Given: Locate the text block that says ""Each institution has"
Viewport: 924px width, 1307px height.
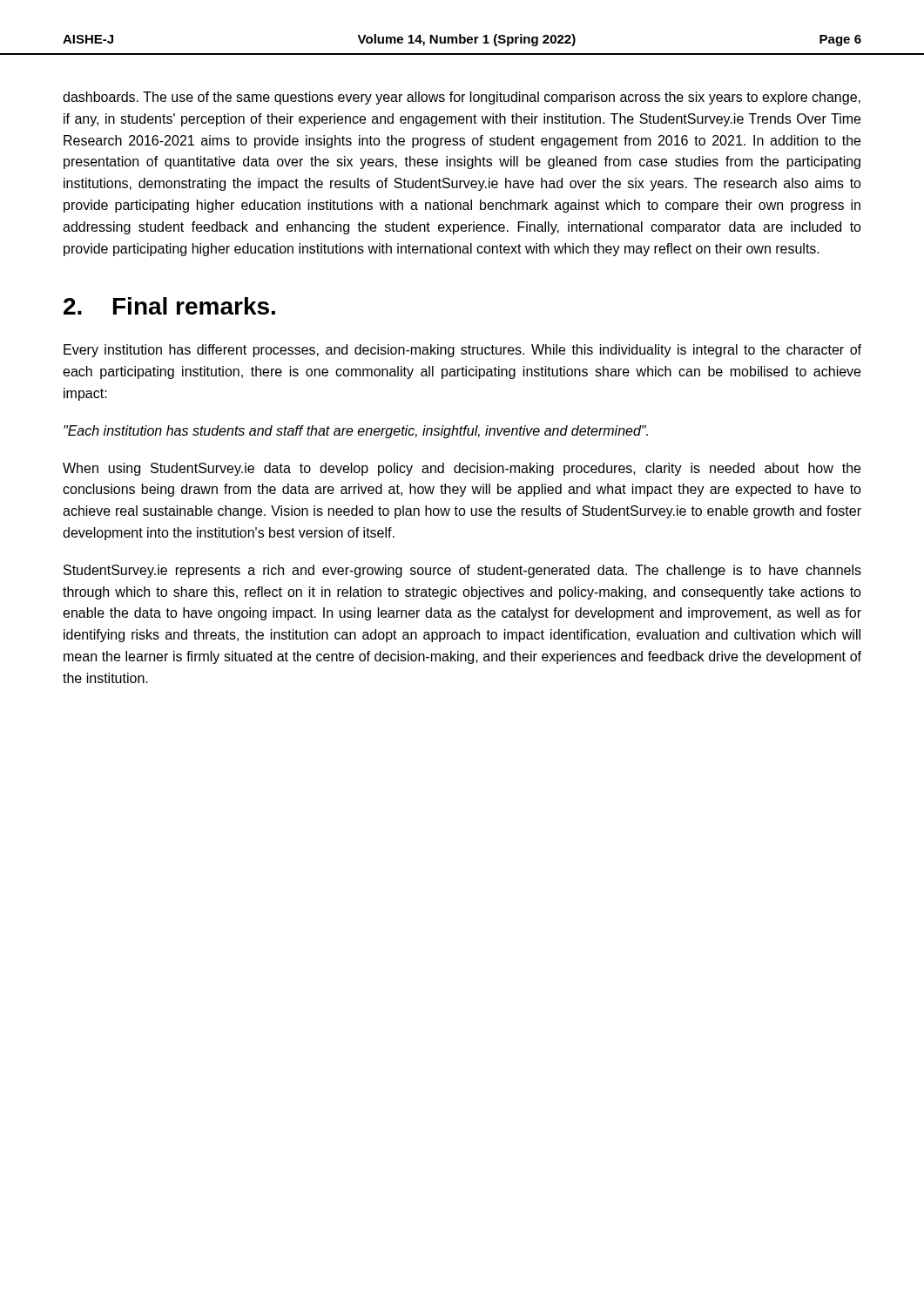Looking at the screenshot, I should pos(356,431).
